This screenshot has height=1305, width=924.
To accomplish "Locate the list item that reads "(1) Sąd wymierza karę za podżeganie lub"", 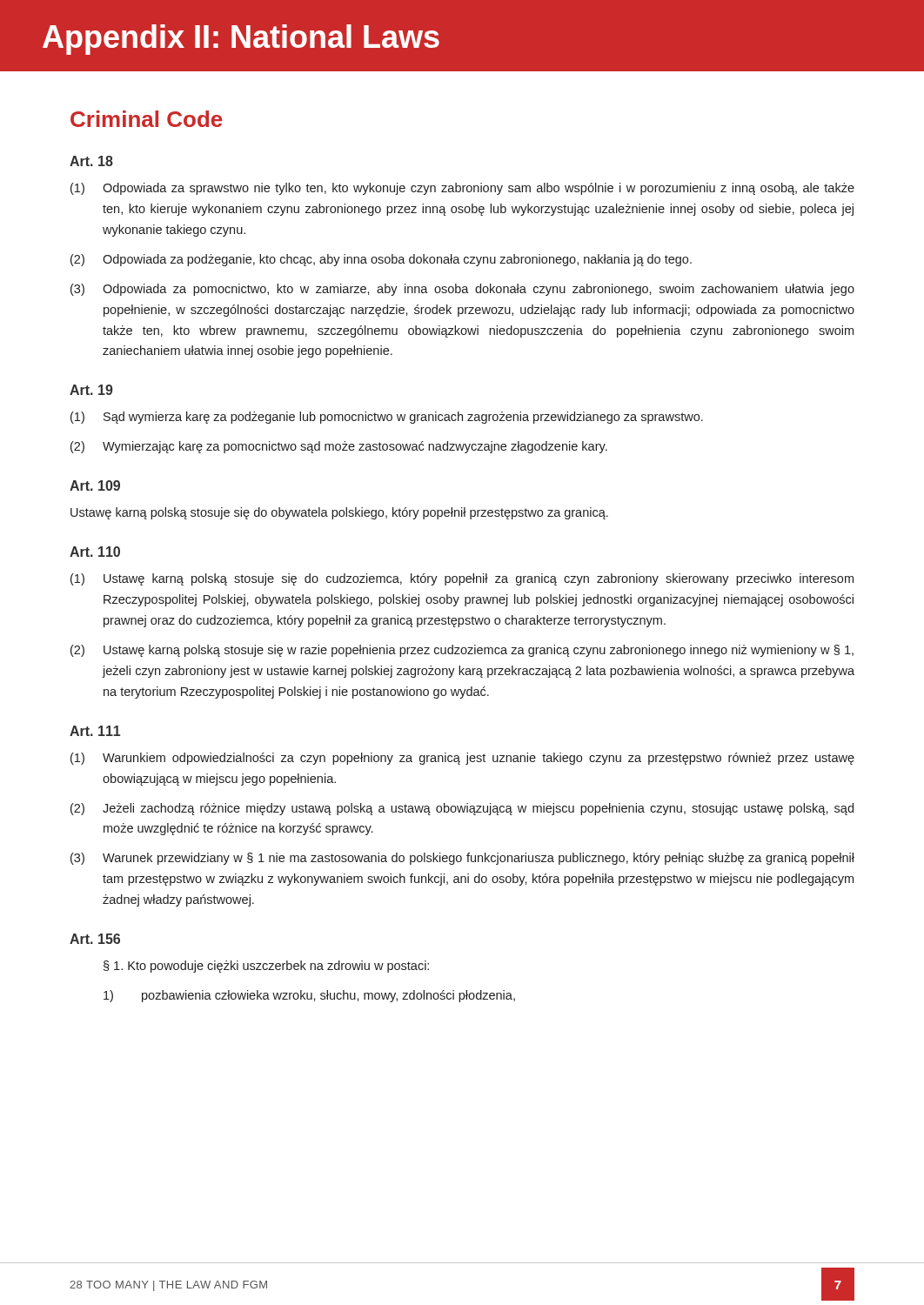I will (x=462, y=418).
